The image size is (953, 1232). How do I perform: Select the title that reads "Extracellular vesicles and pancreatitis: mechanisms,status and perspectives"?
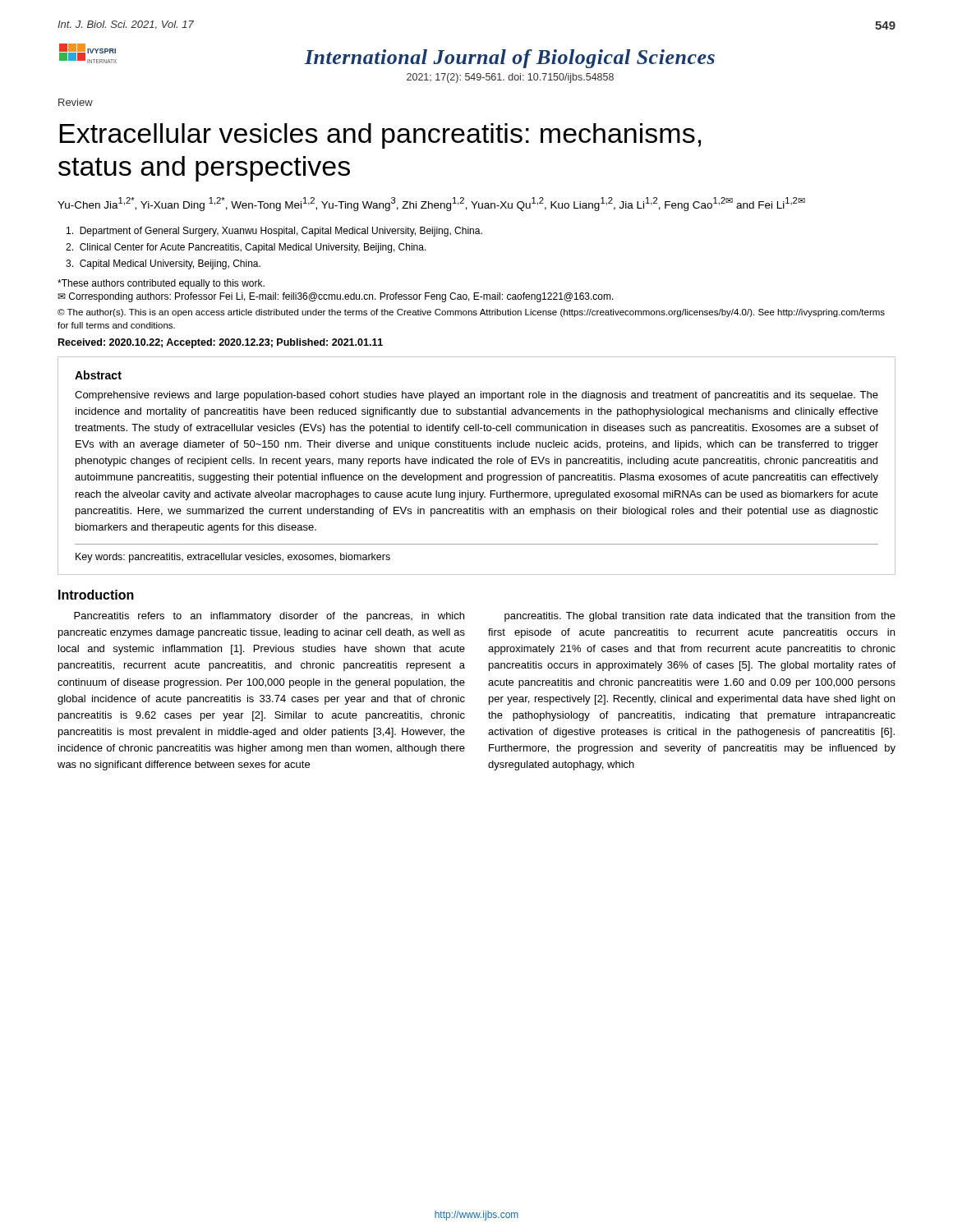[x=380, y=150]
